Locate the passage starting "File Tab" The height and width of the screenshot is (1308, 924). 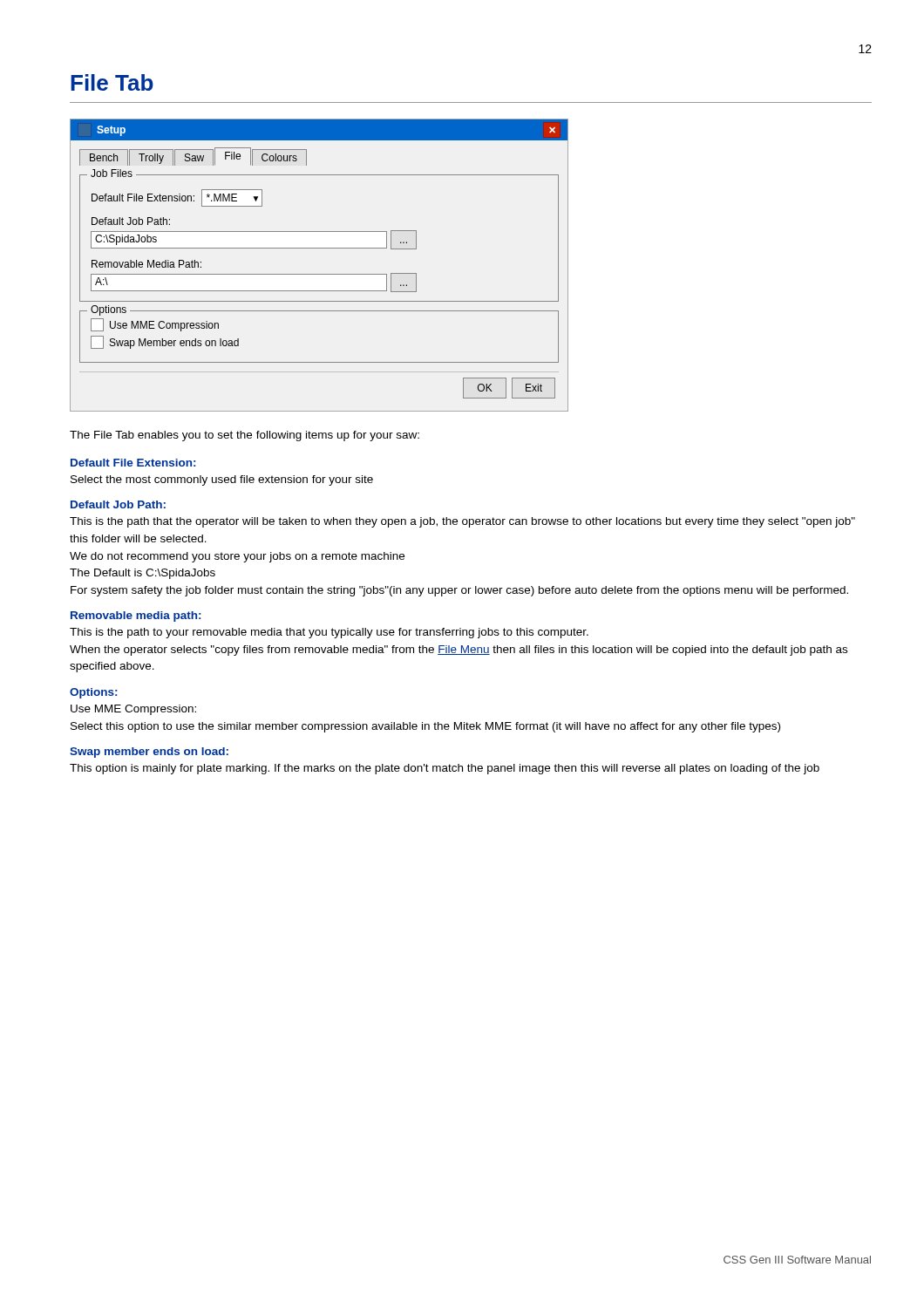112,83
